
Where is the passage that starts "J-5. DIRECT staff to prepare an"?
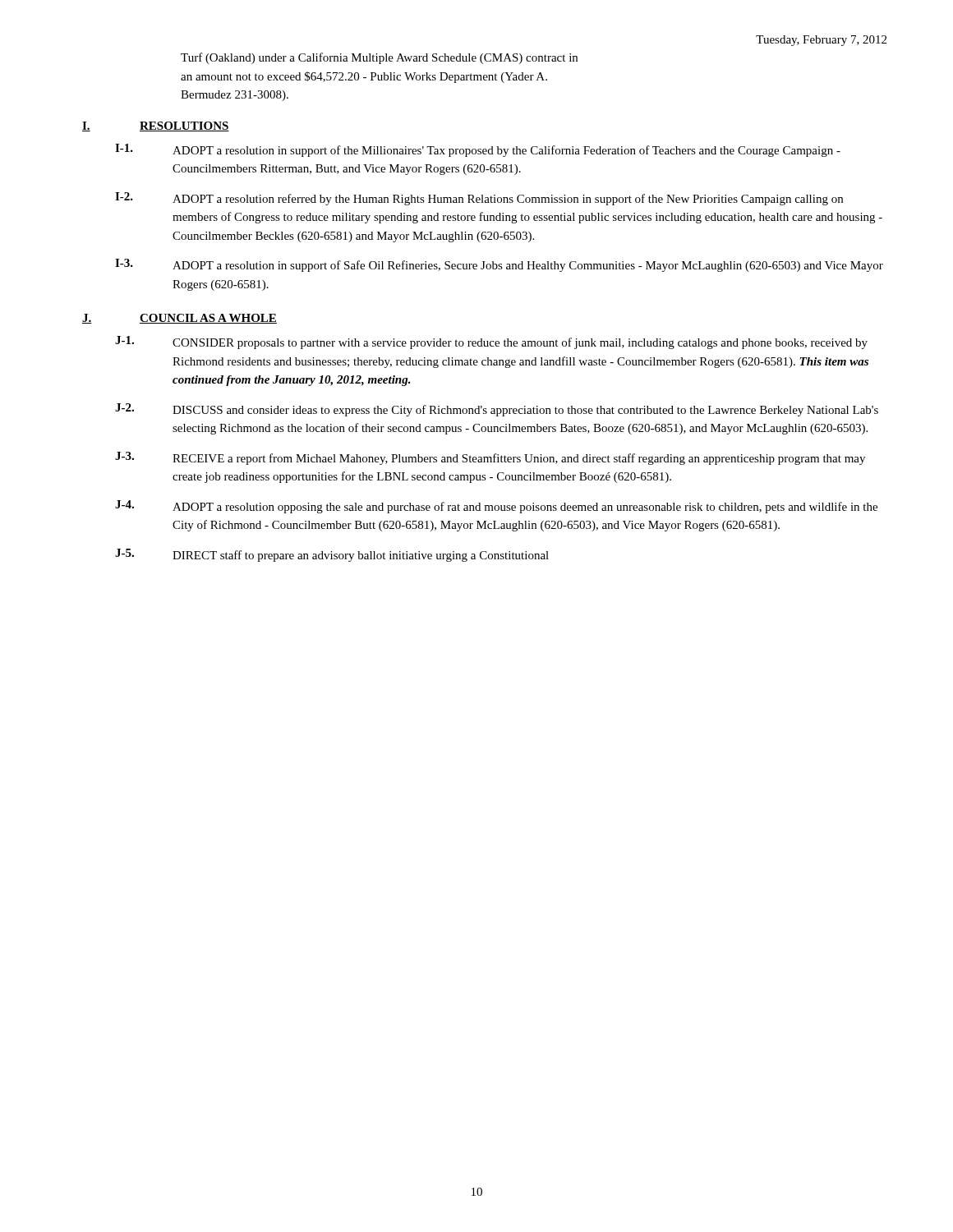coord(501,555)
